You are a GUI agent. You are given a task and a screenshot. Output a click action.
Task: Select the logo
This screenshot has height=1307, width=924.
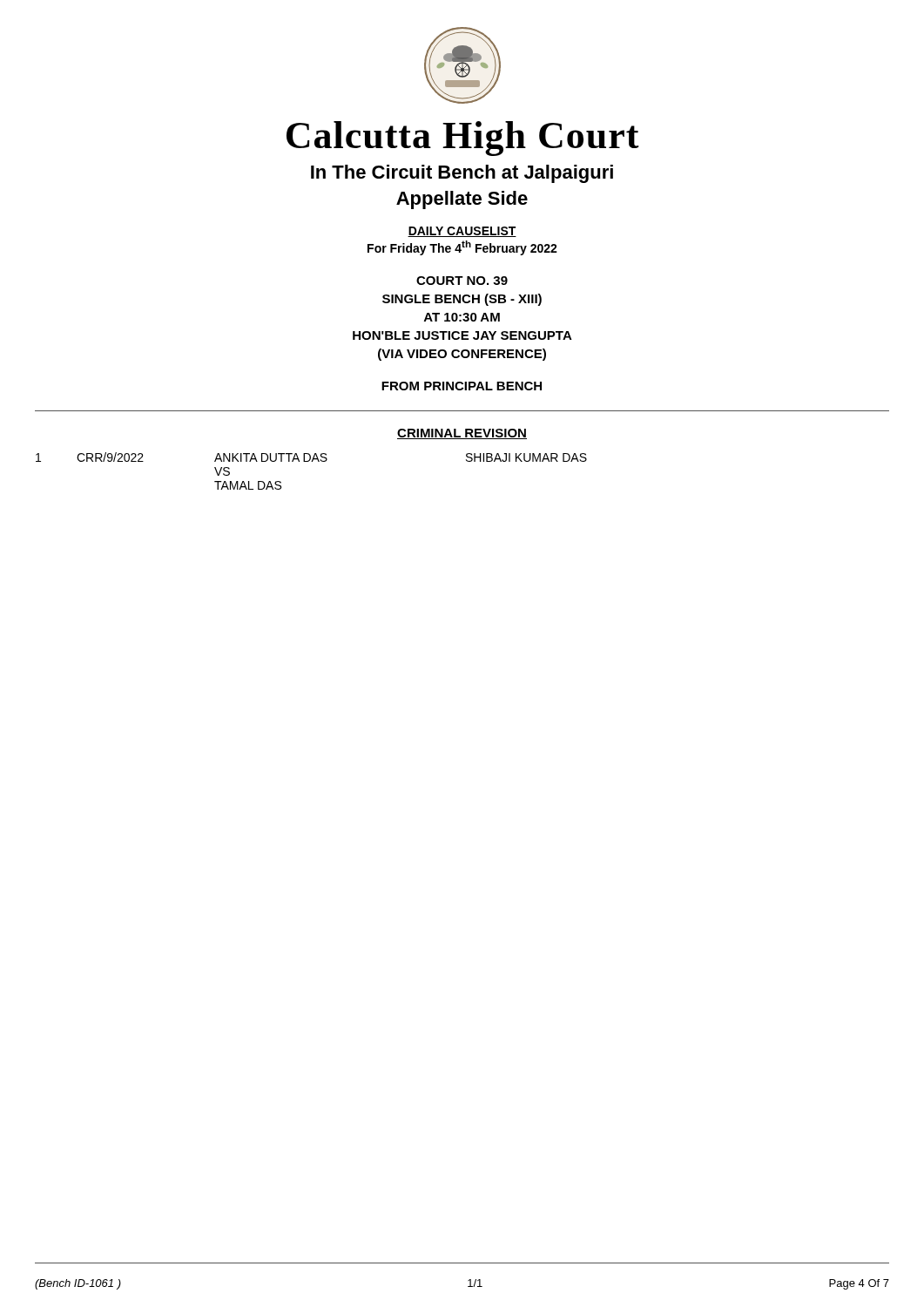pyautogui.click(x=462, y=54)
